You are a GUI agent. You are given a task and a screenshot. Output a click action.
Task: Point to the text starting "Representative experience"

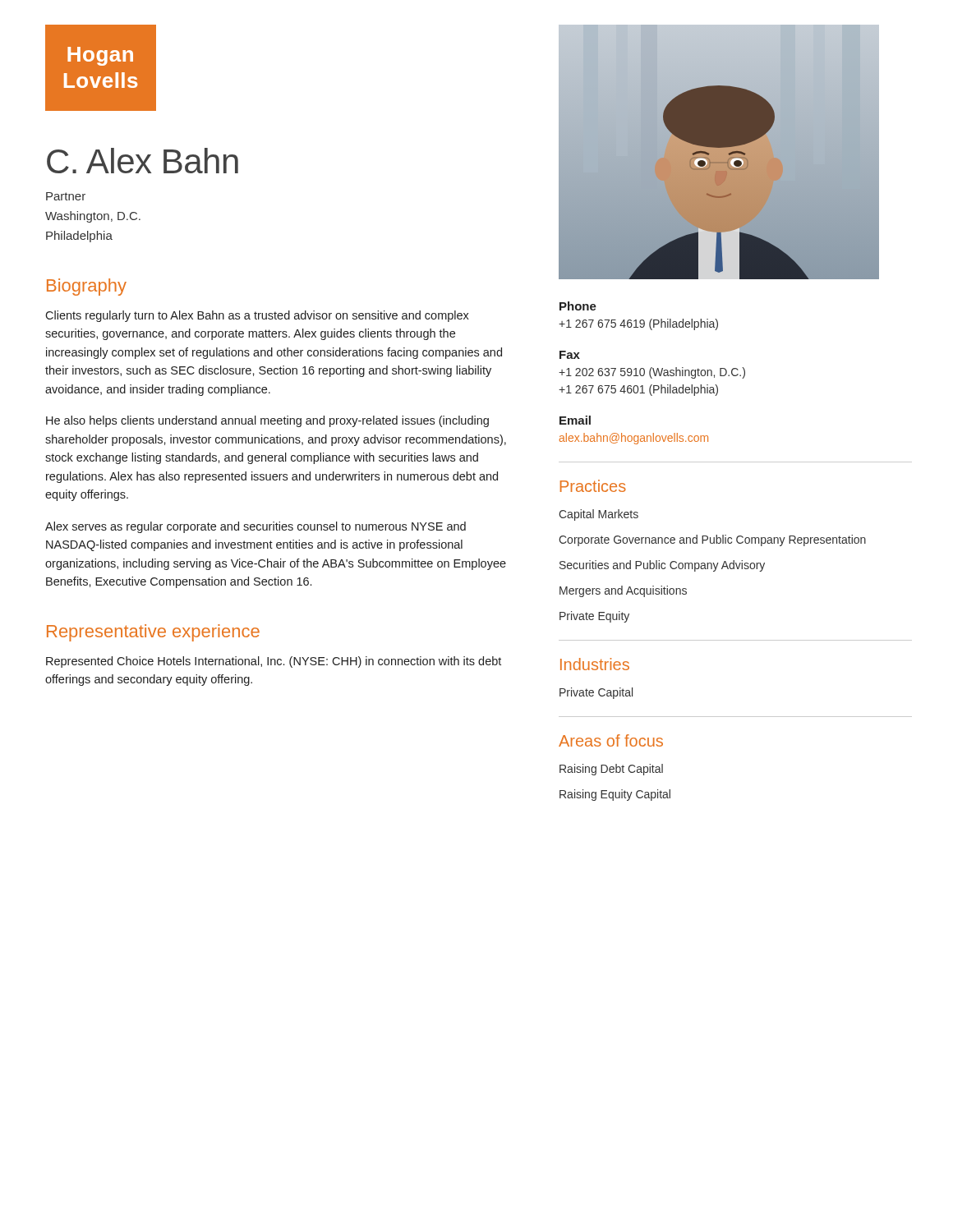(x=153, y=633)
